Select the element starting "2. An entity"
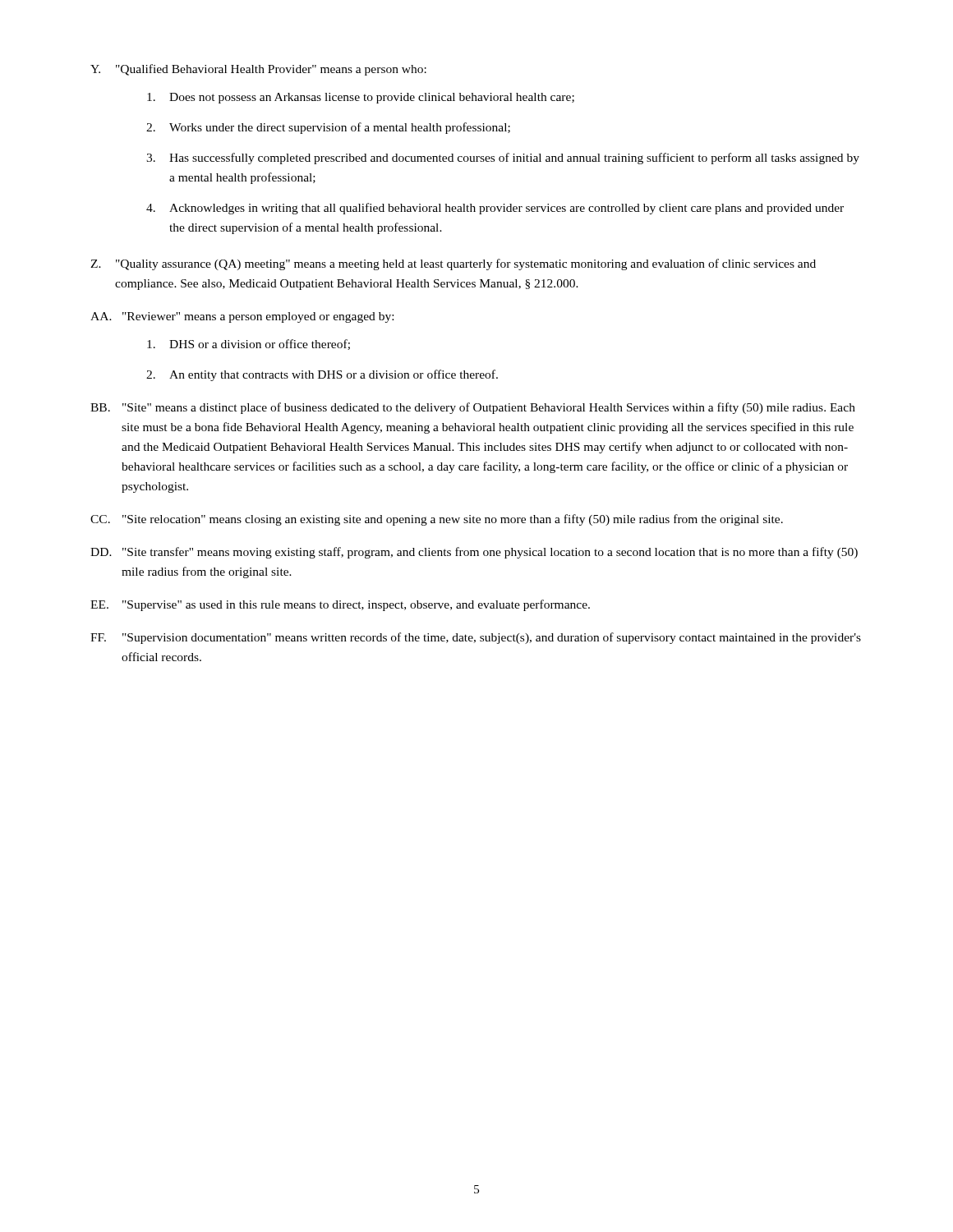The image size is (953, 1232). (x=504, y=375)
